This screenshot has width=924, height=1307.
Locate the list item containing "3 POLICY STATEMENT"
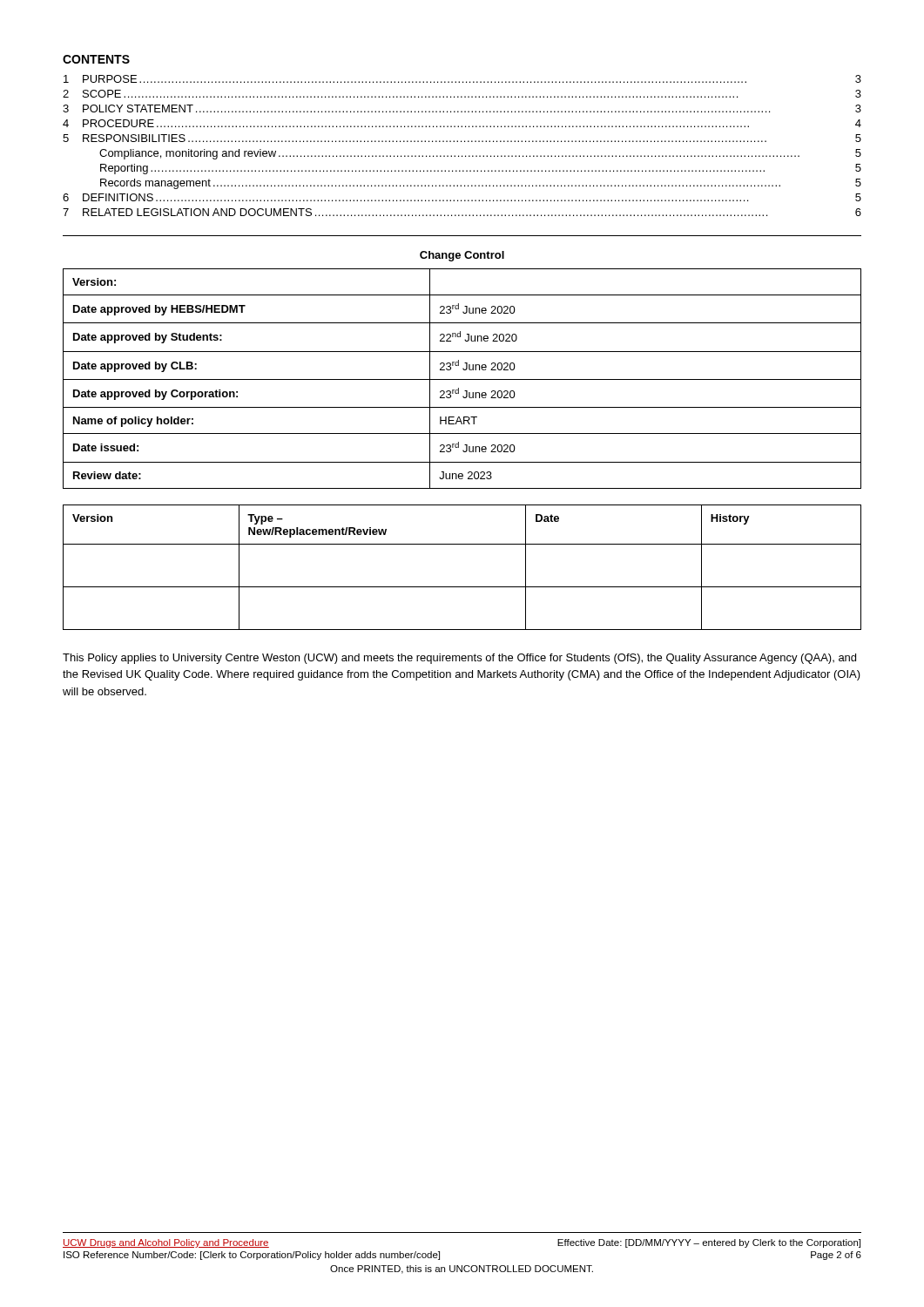click(x=462, y=108)
